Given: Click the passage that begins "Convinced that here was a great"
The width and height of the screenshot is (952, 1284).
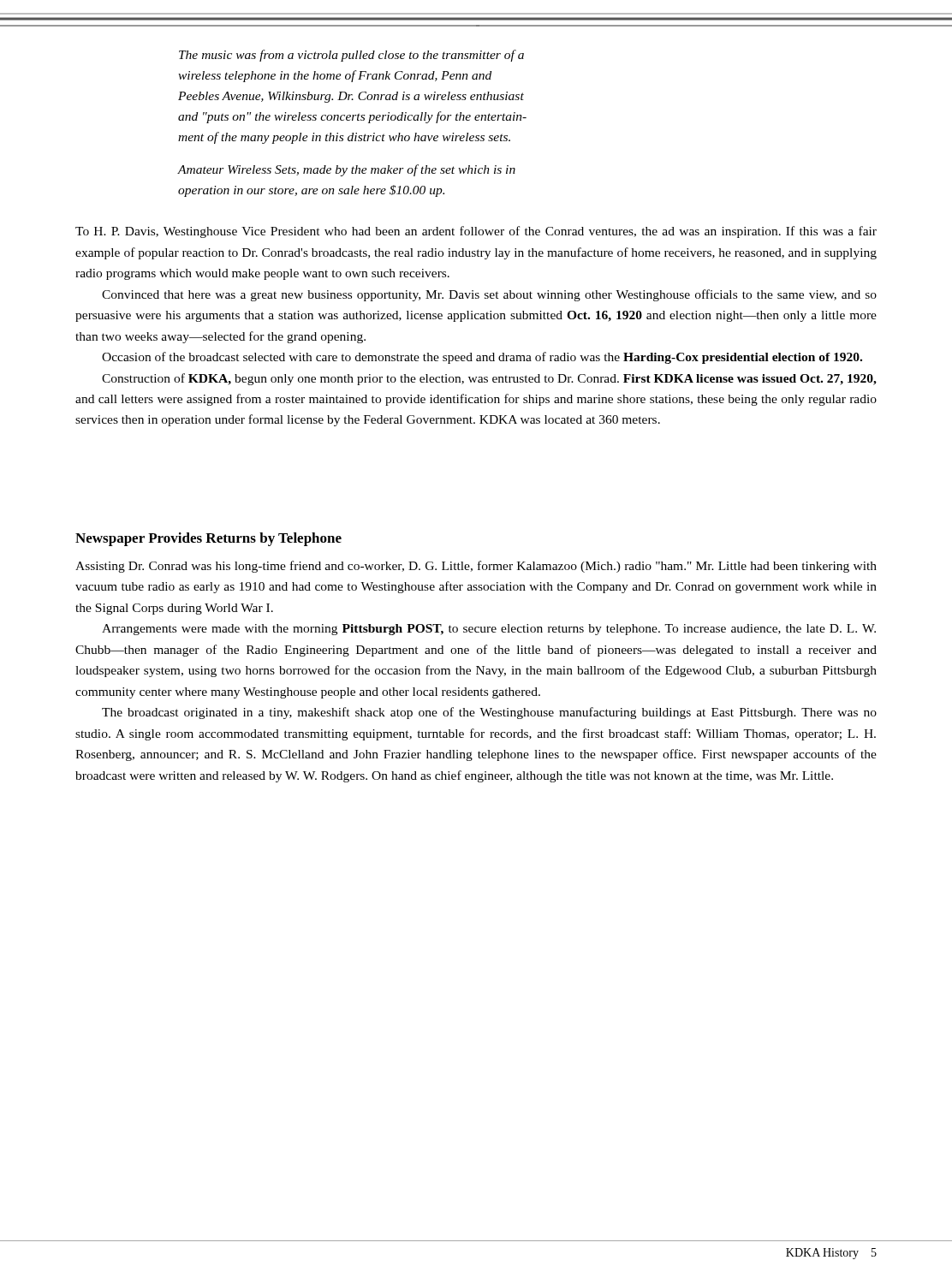Looking at the screenshot, I should coord(476,315).
